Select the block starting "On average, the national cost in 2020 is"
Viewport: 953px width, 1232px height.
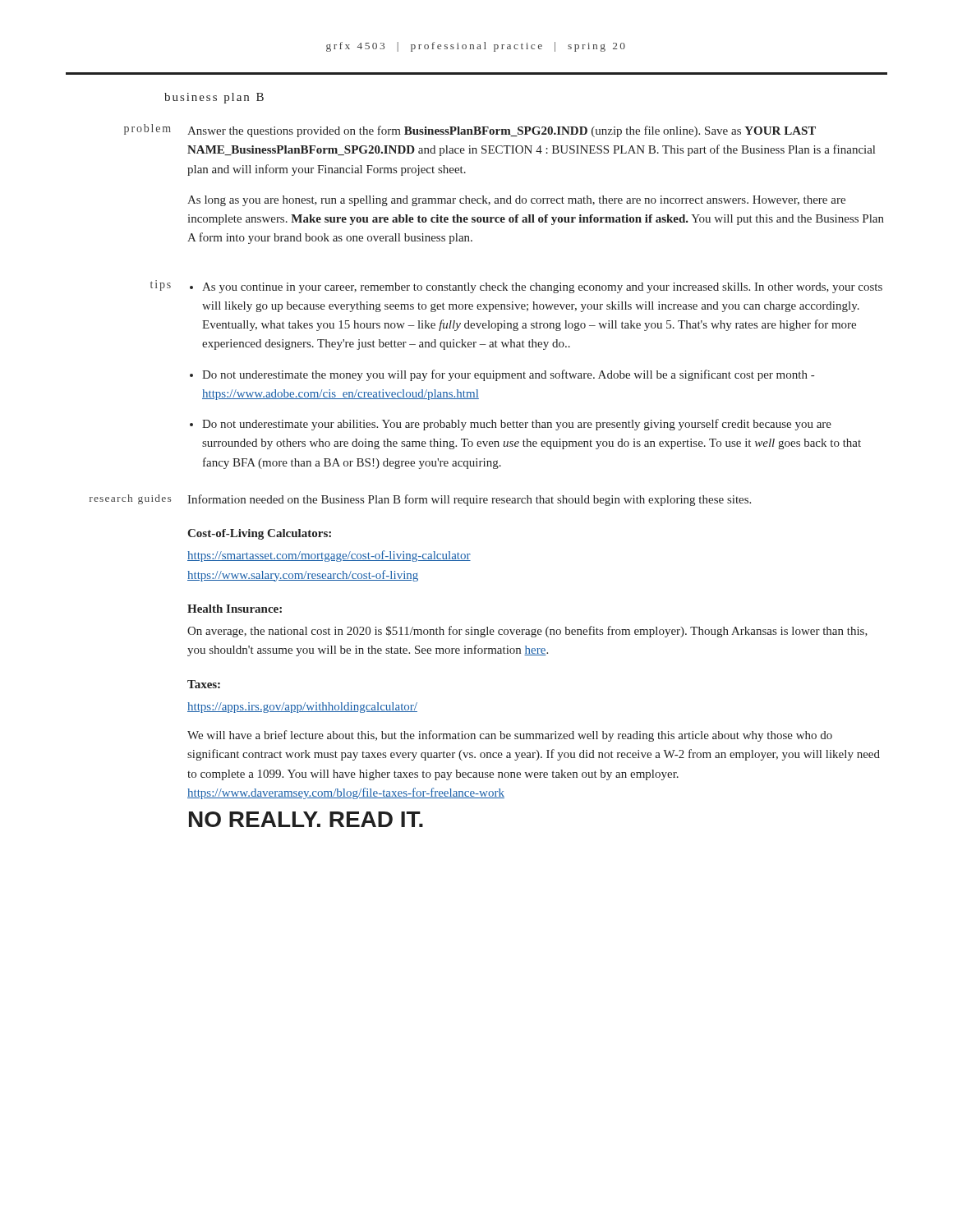tap(528, 640)
